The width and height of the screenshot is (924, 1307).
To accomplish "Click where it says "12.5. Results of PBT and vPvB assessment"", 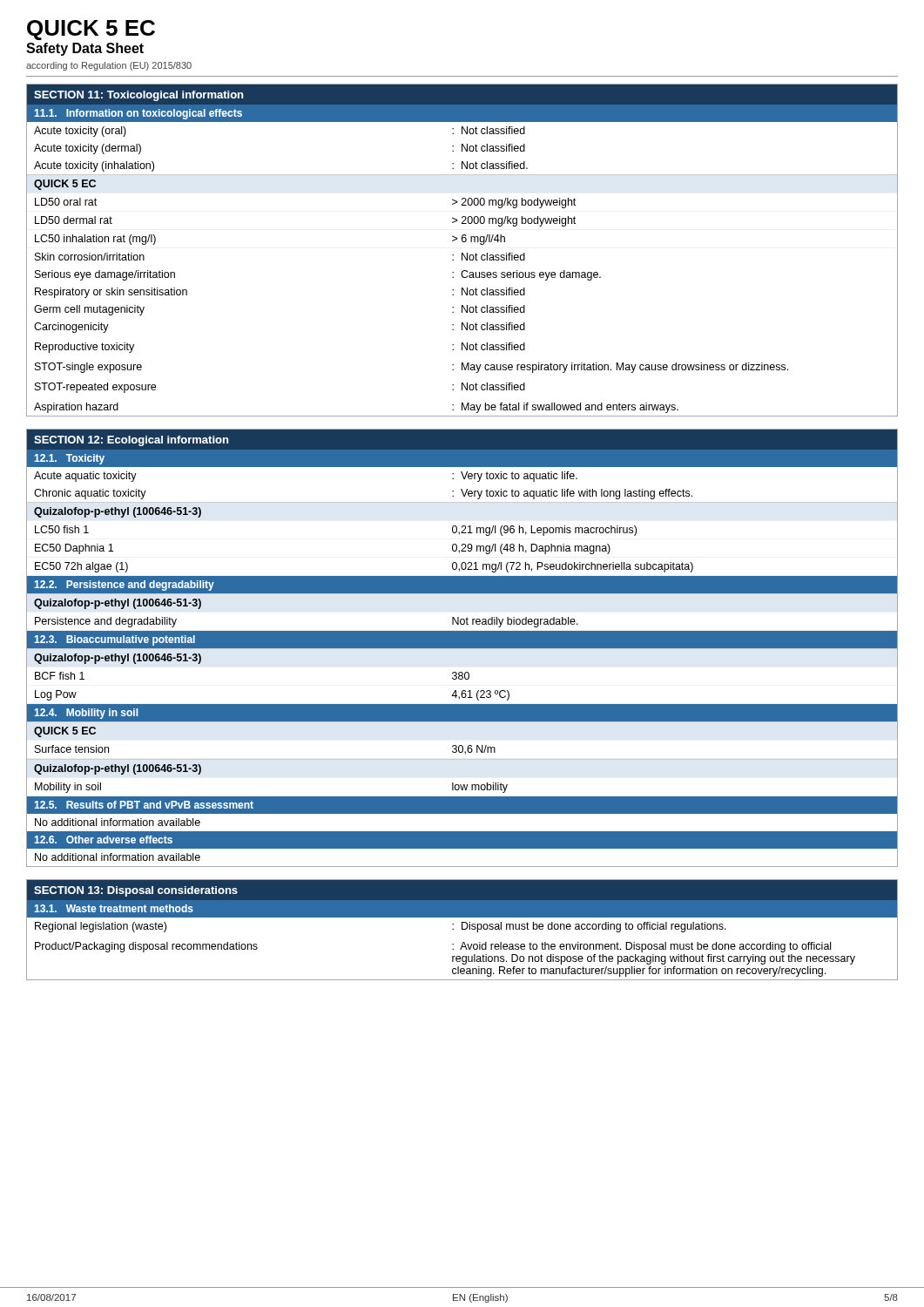I will (144, 805).
